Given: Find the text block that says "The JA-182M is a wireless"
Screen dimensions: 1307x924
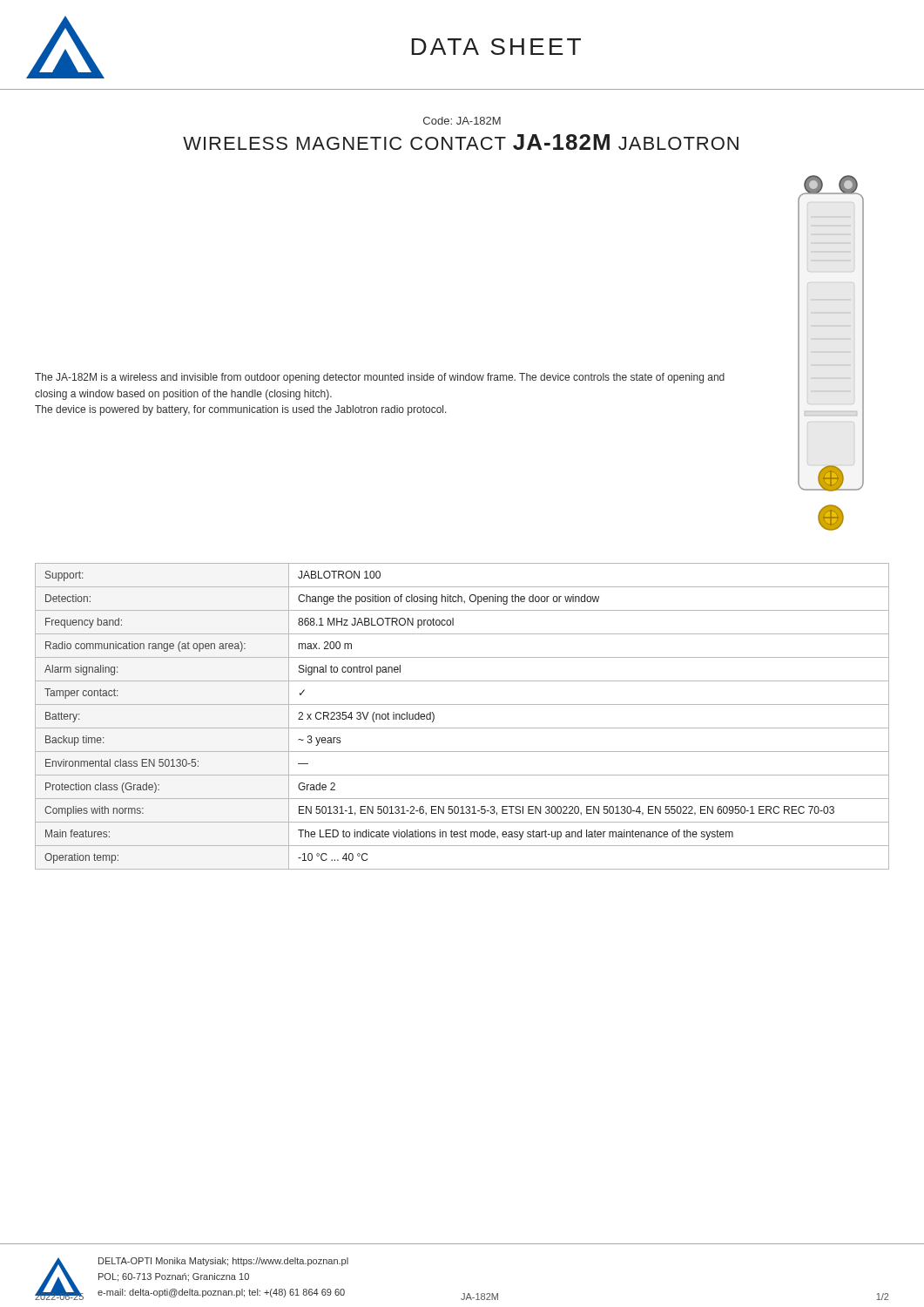Looking at the screenshot, I should coord(380,378).
